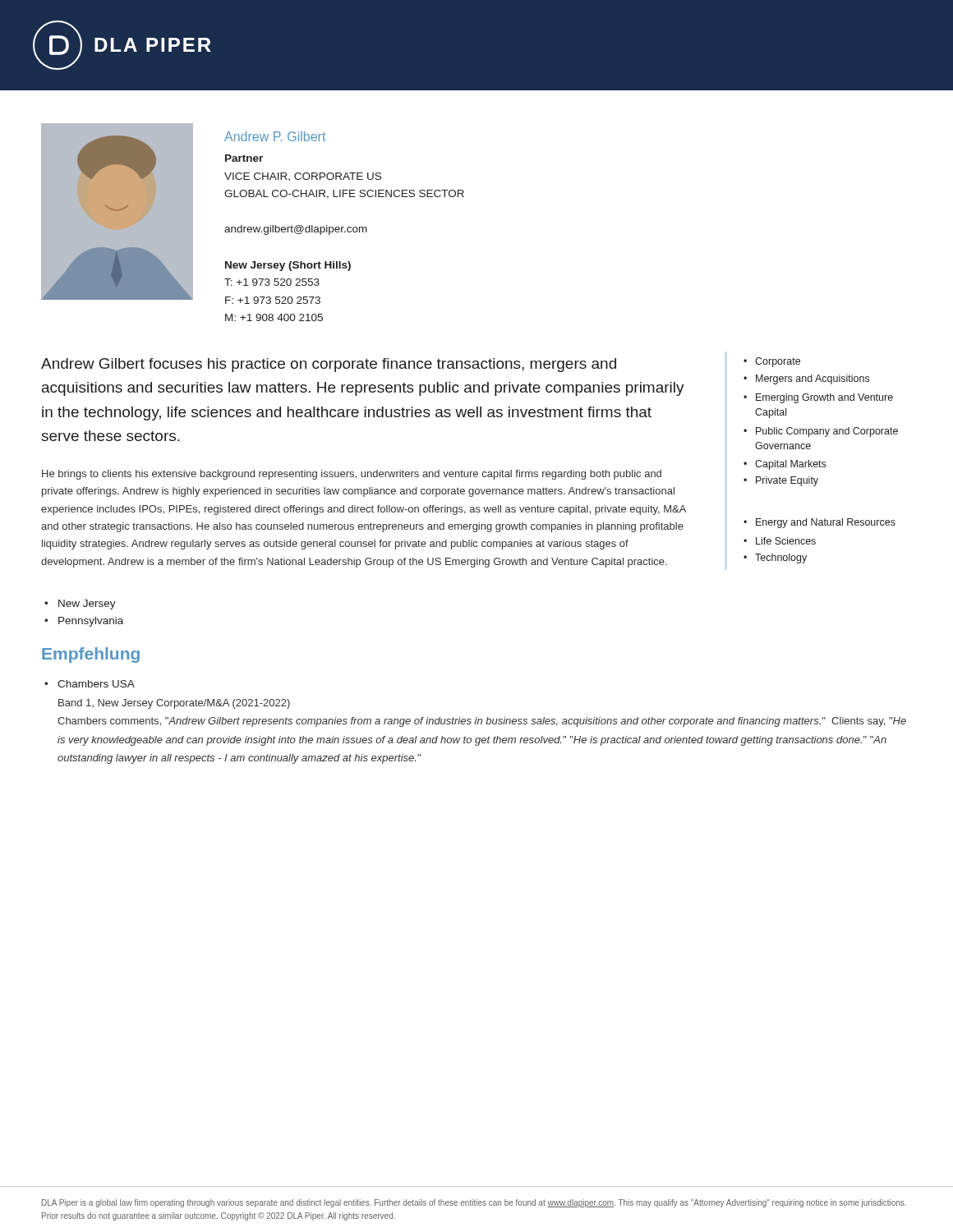
Task: Click on the photo
Action: pos(476,225)
